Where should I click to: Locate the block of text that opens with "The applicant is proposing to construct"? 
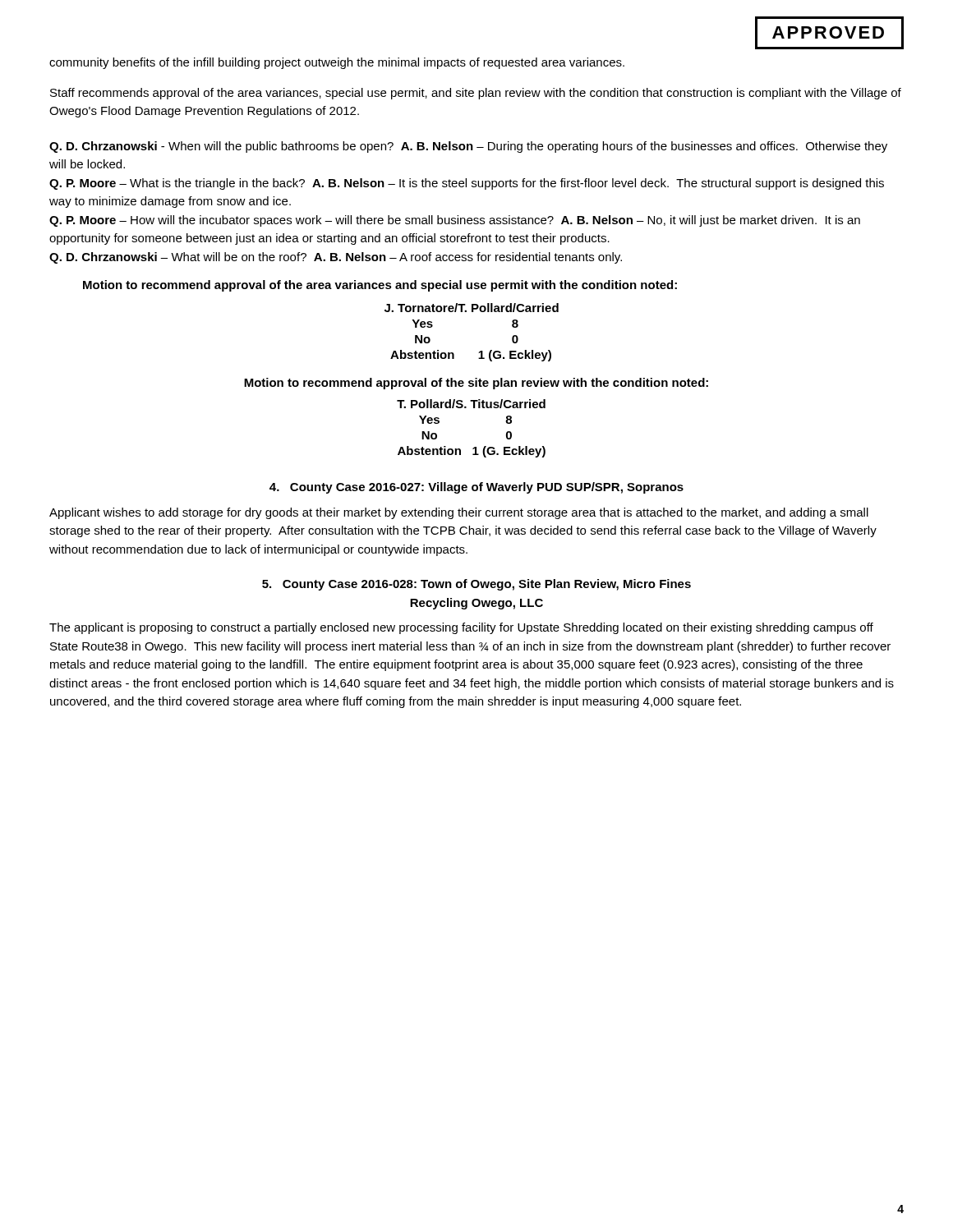coord(472,664)
